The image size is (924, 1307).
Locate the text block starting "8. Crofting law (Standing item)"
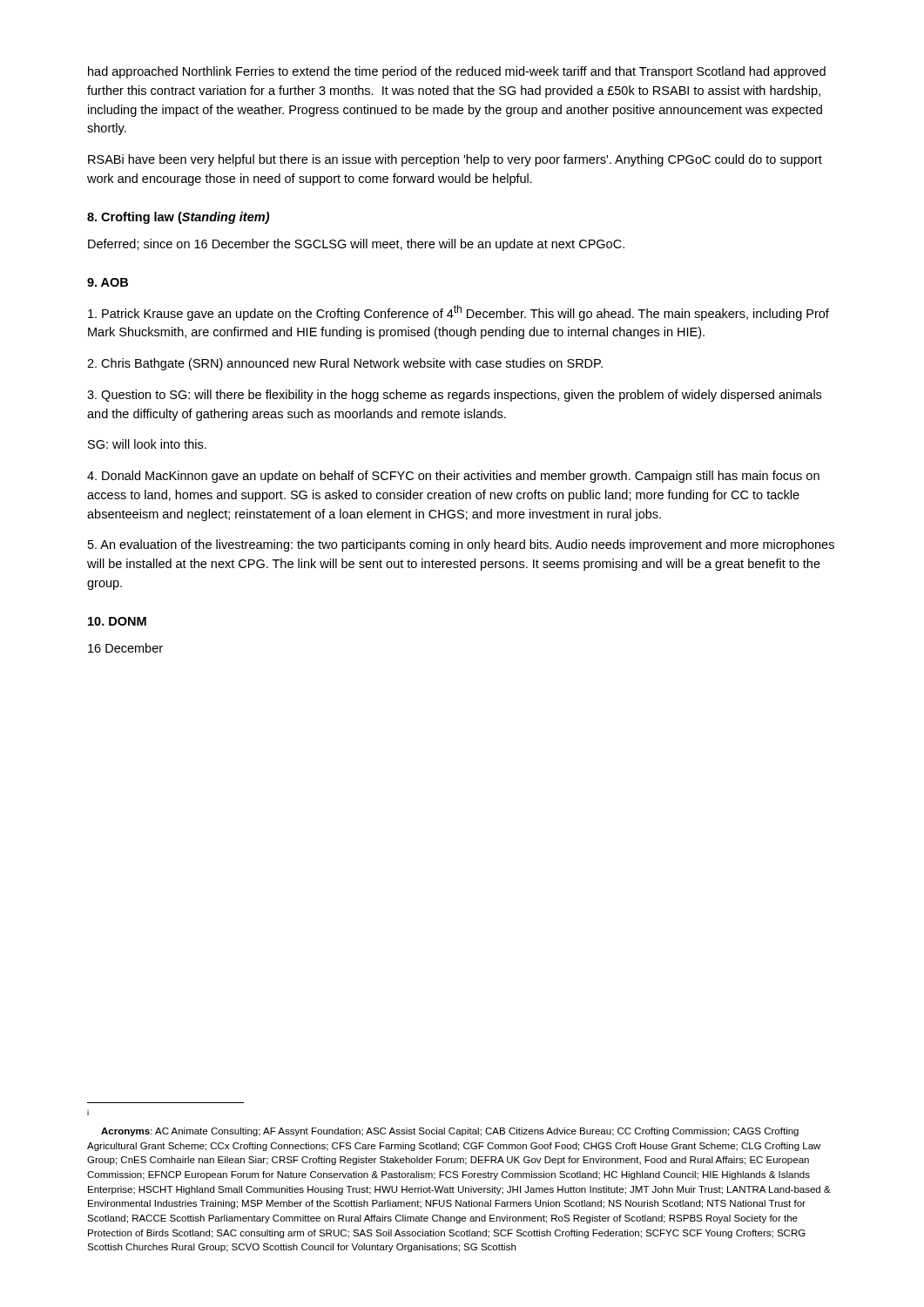point(178,217)
